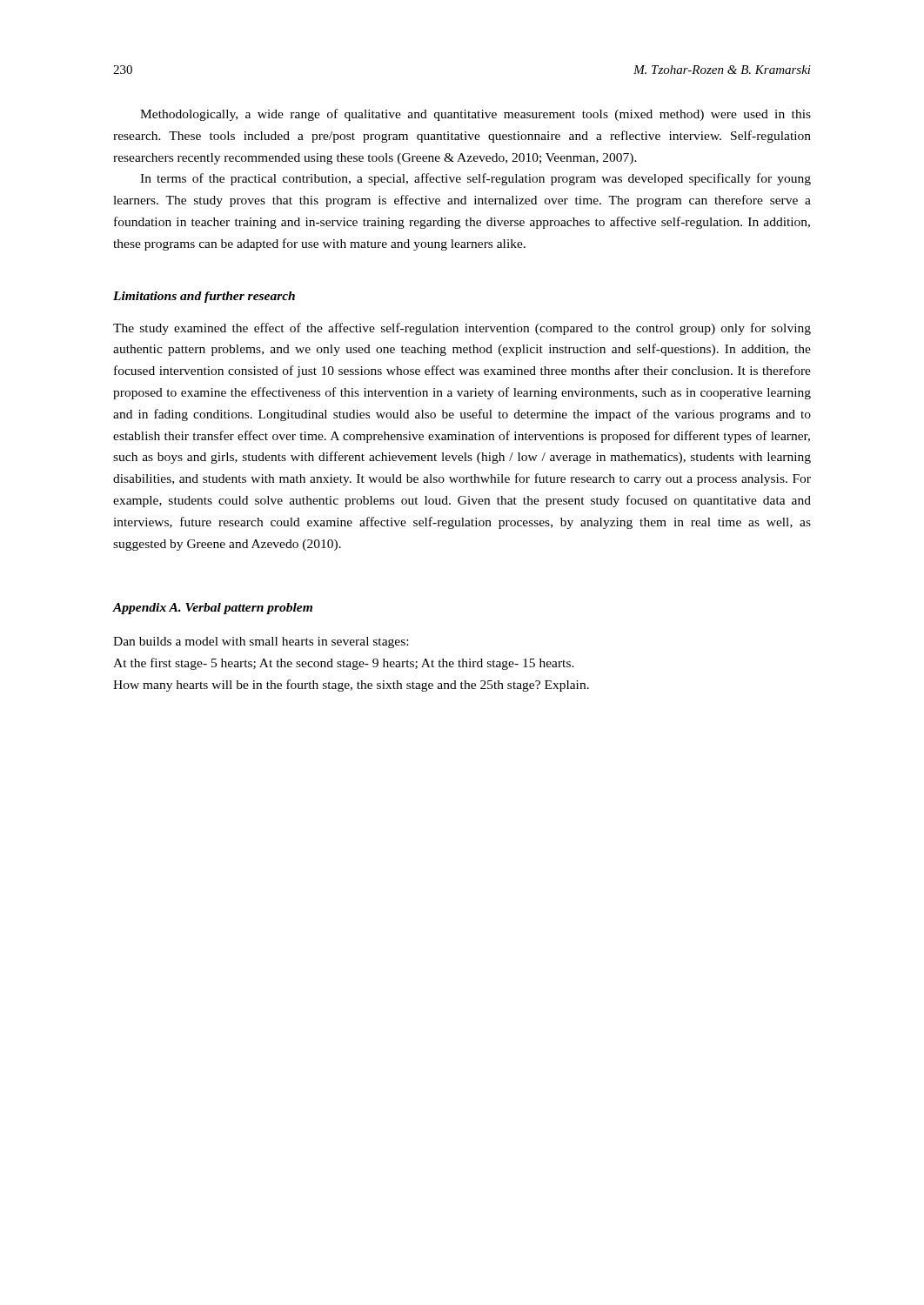
Task: Select the text starting "Appendix A. Verbal pattern problem"
Action: 213,607
